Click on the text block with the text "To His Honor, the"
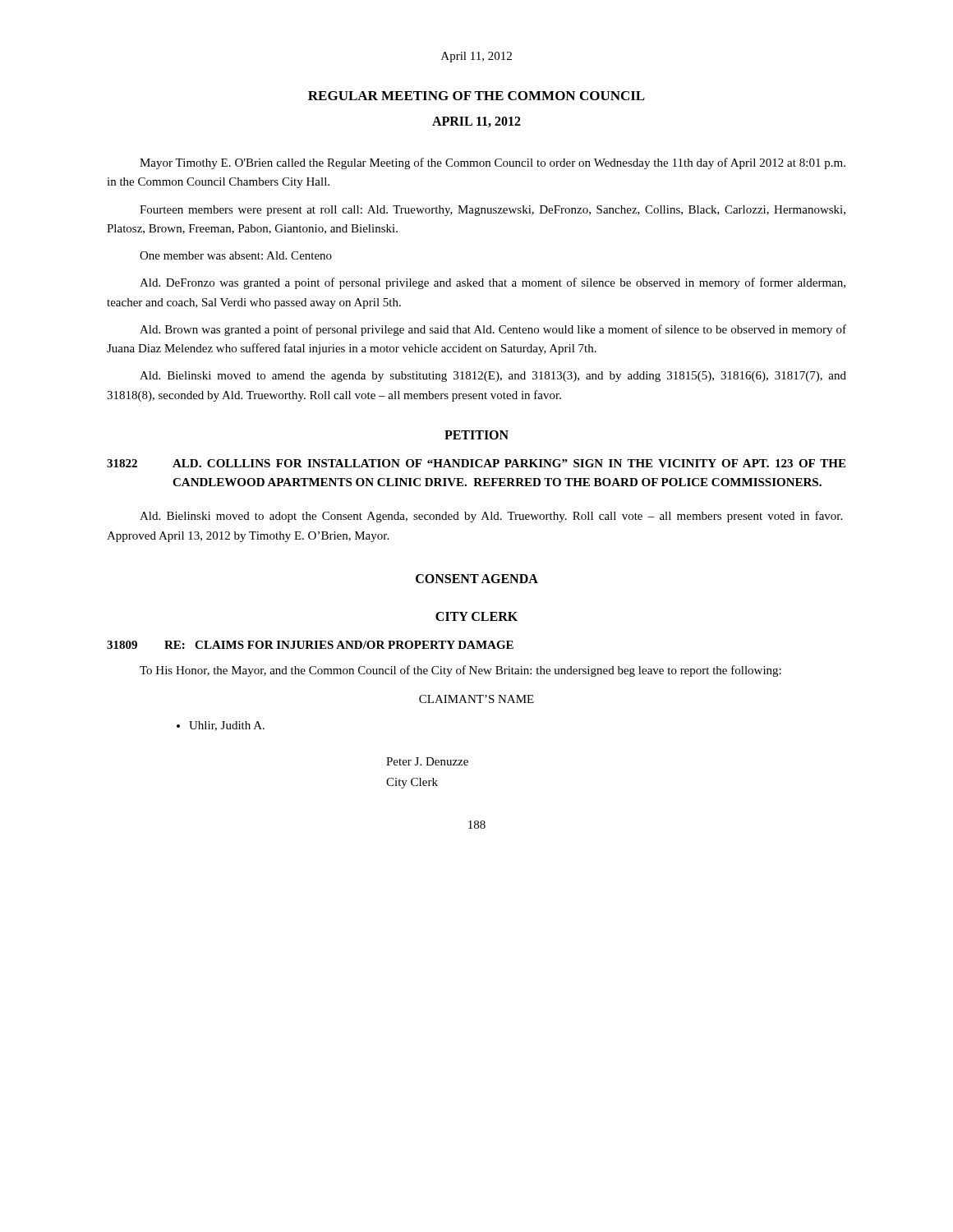 point(461,670)
